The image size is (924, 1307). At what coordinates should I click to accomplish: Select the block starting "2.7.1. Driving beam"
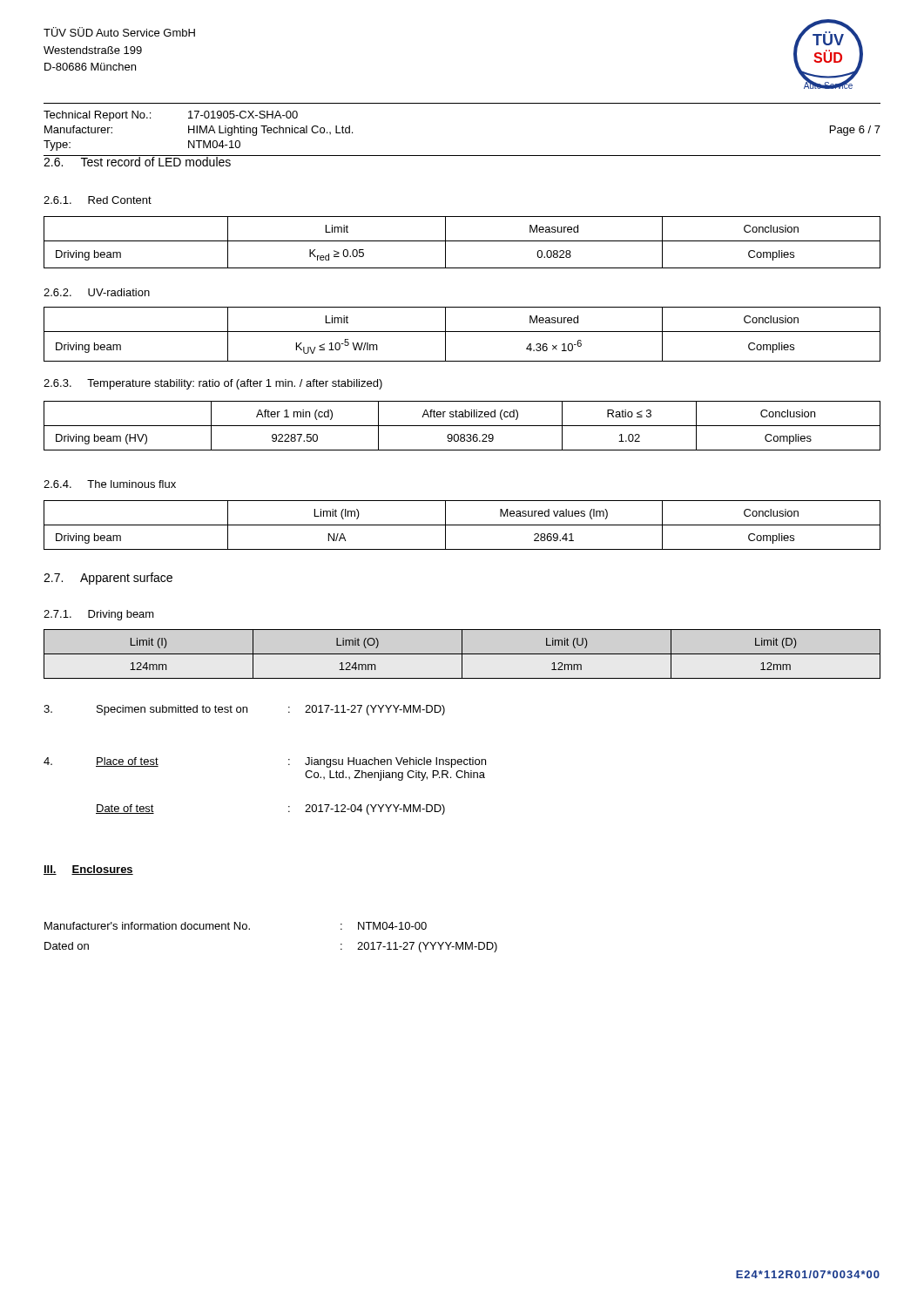99,614
